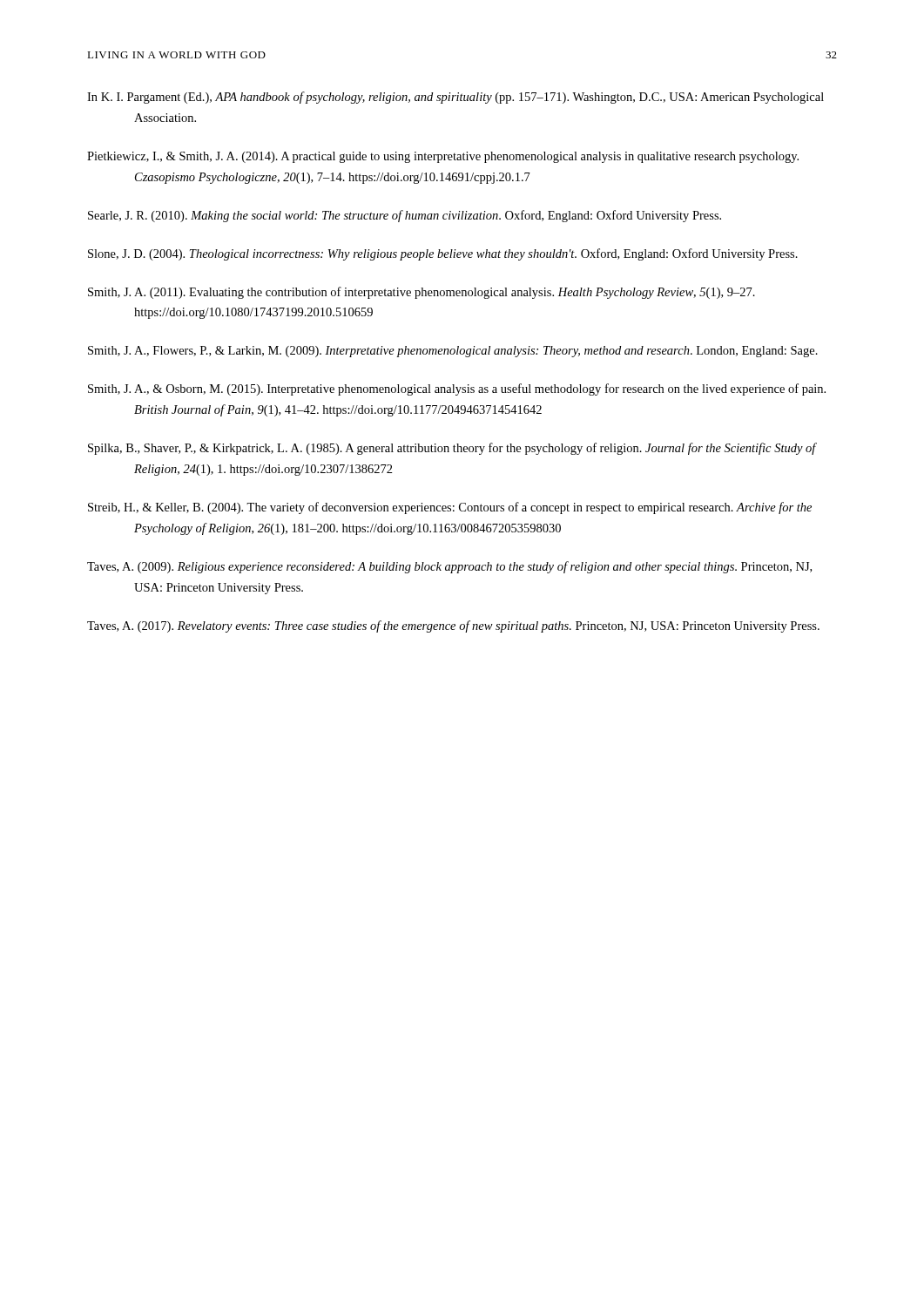
Task: Find the region starting "Smith, J. A., & Osborn, M. (2015). Interpretative"
Action: tap(457, 399)
